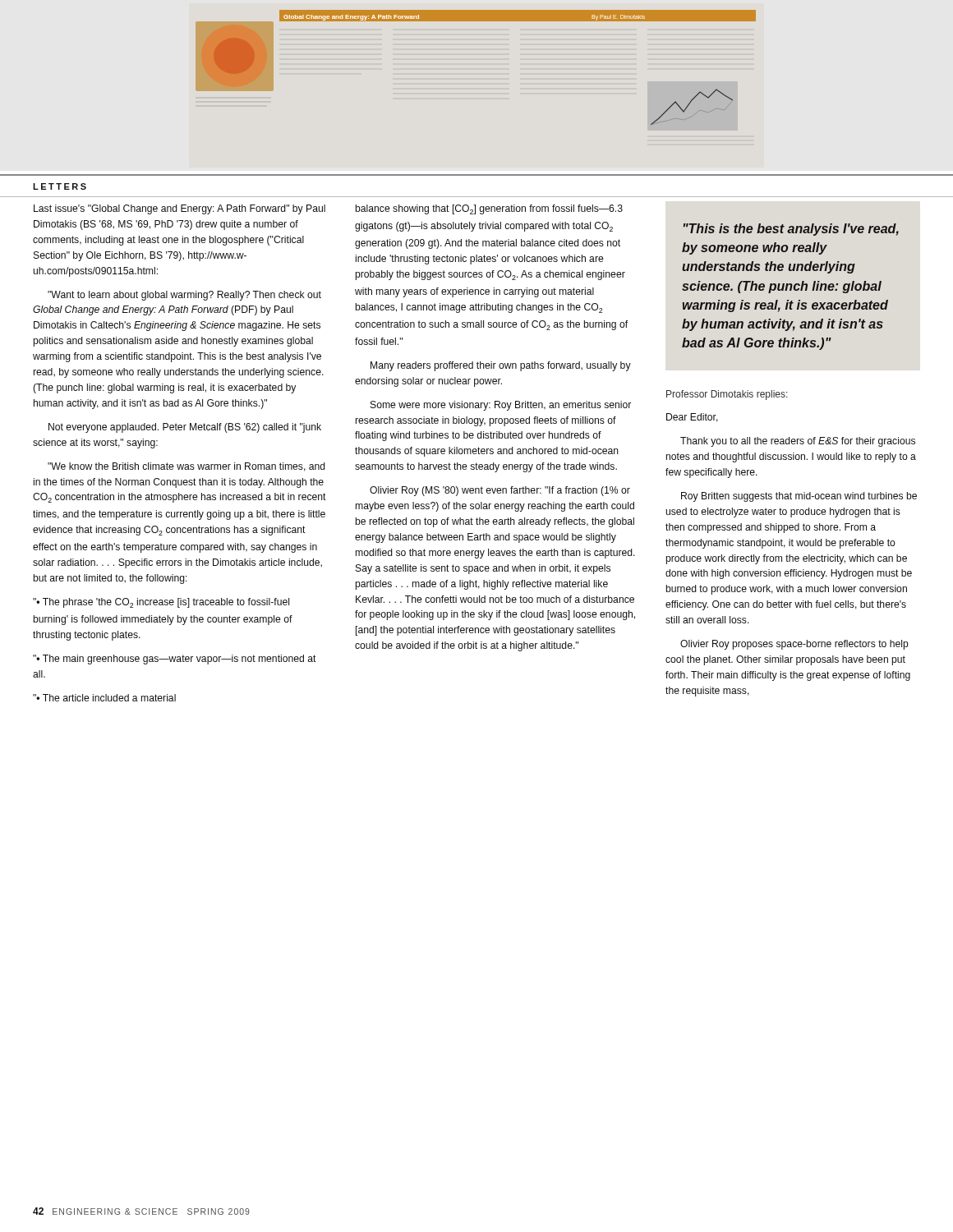Click on the text block with the text "Last issue's "Global Change and"

pos(180,394)
